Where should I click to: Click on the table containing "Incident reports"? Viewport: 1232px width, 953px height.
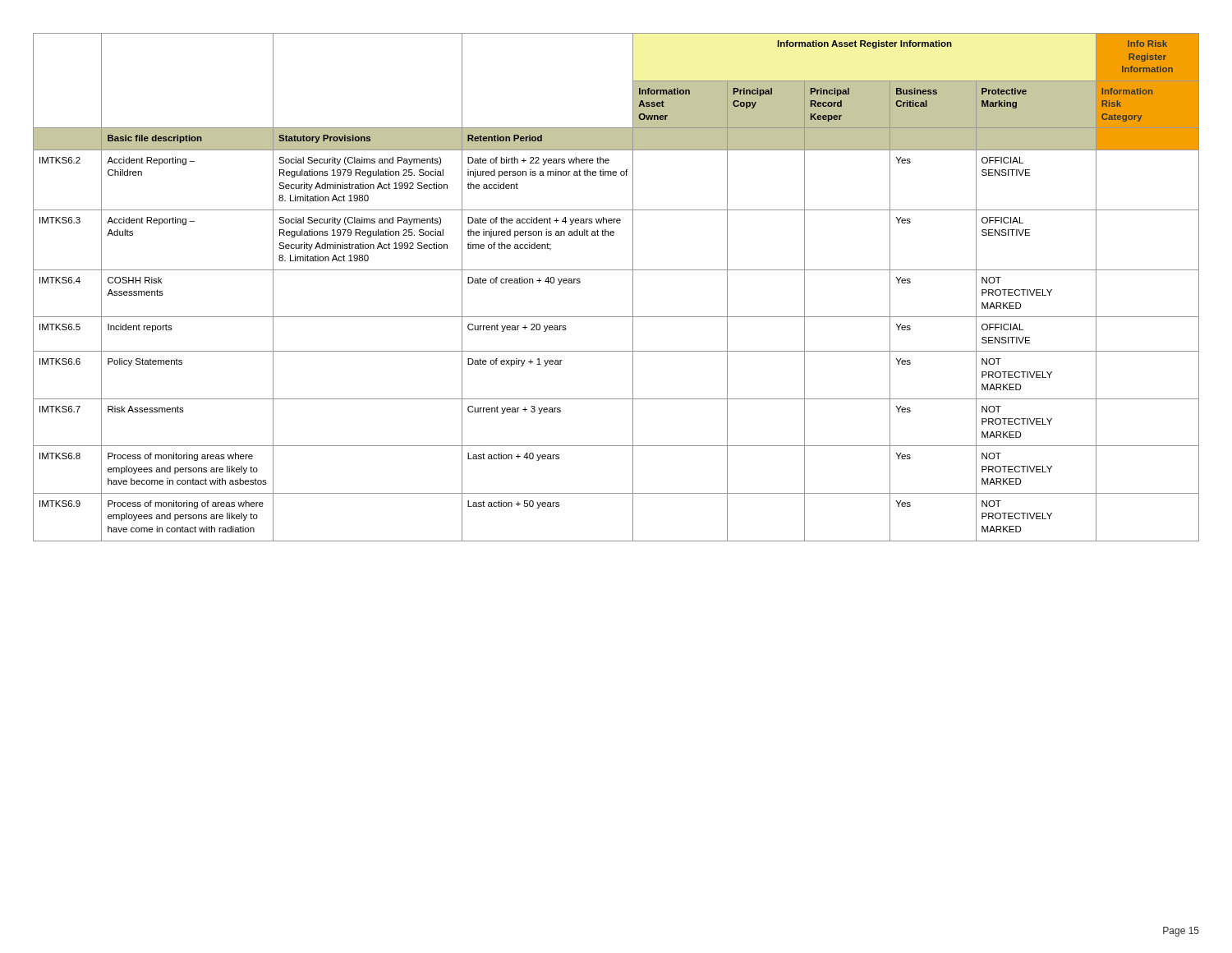pos(616,287)
